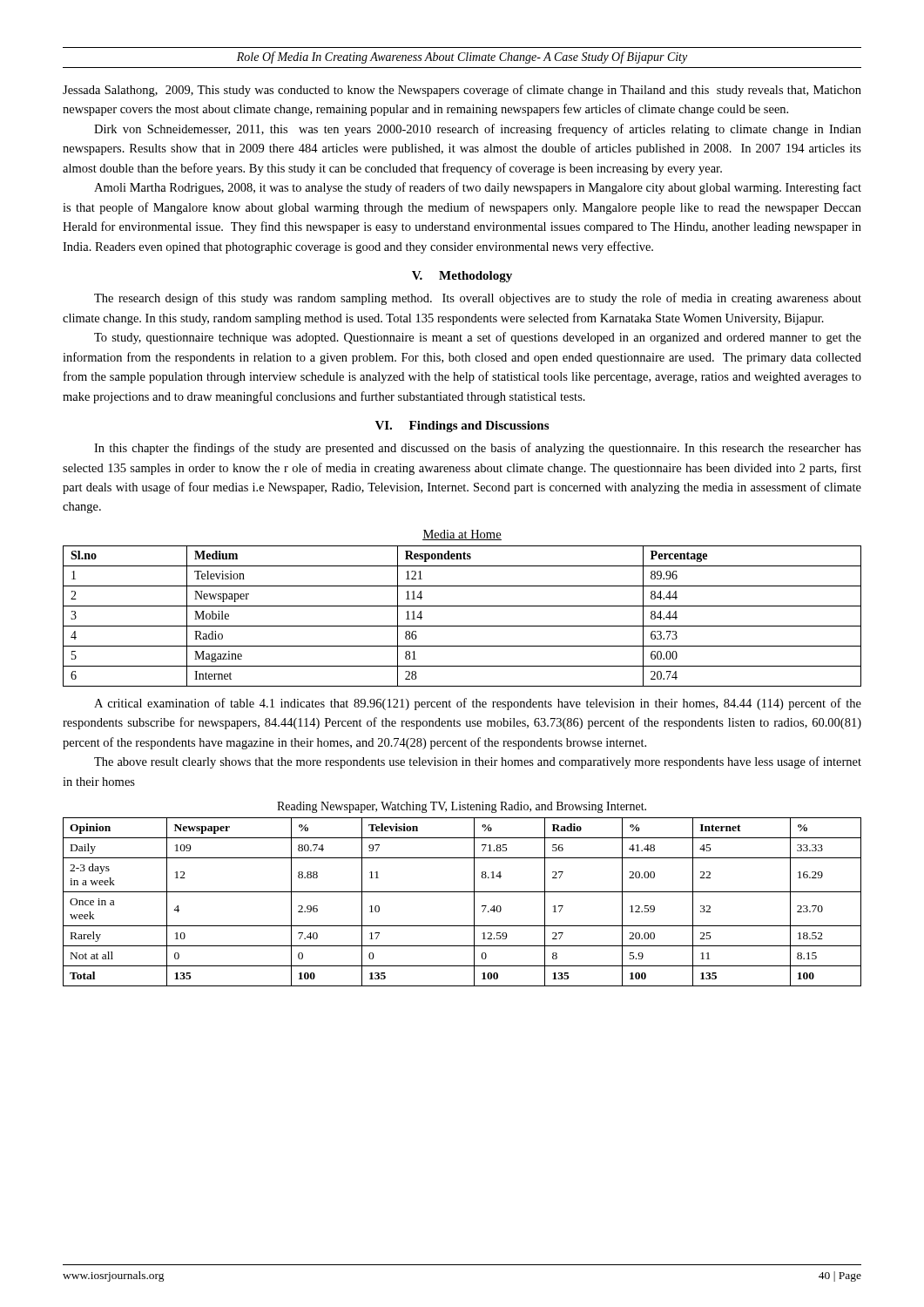Find the text block starting "Media at Home"
Screen dimensions: 1307x924
point(462,534)
